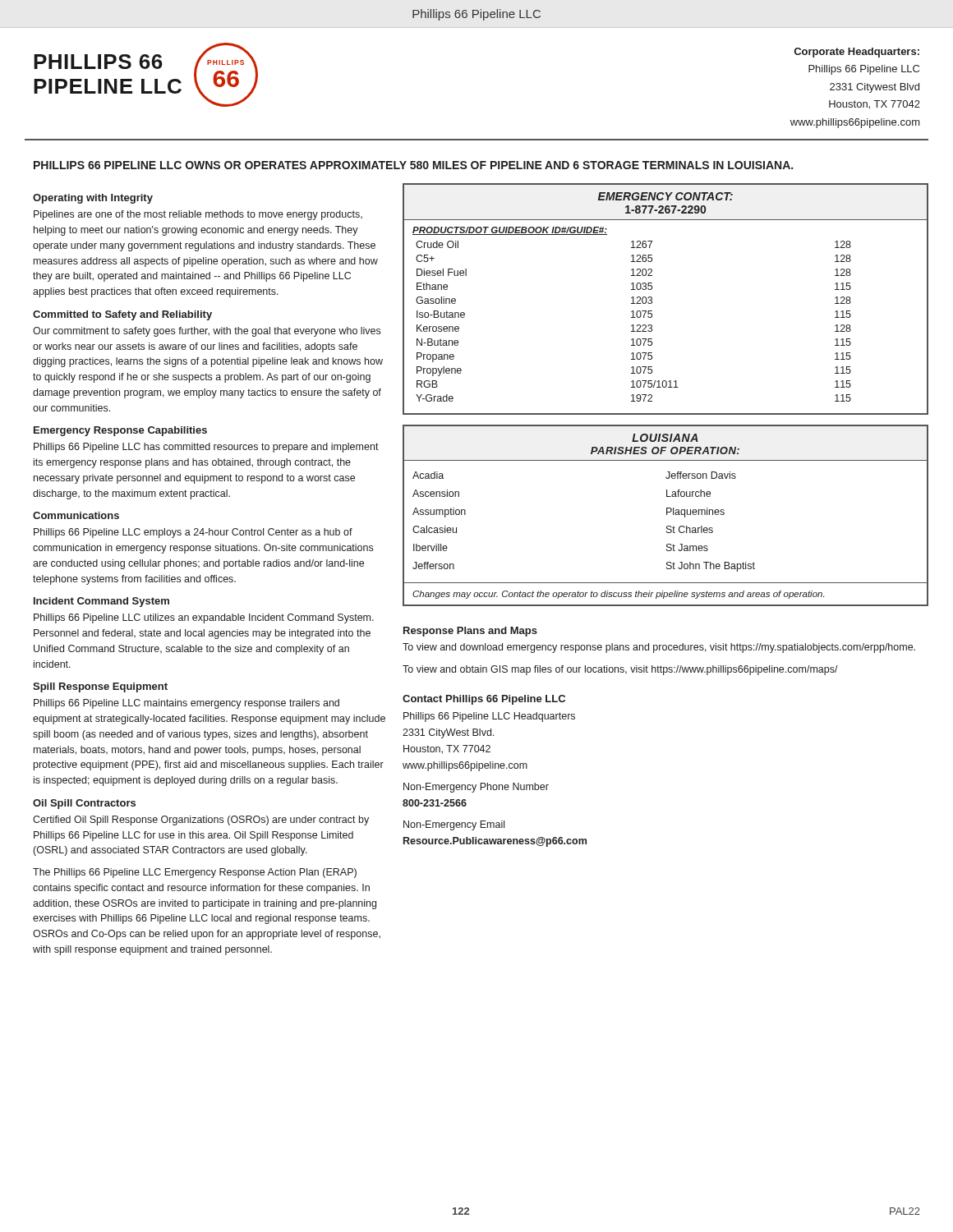Locate the text block that says "Phillips 66 Pipeline LLC employs a 24-hour"
Viewport: 953px width, 1232px height.
tap(203, 556)
